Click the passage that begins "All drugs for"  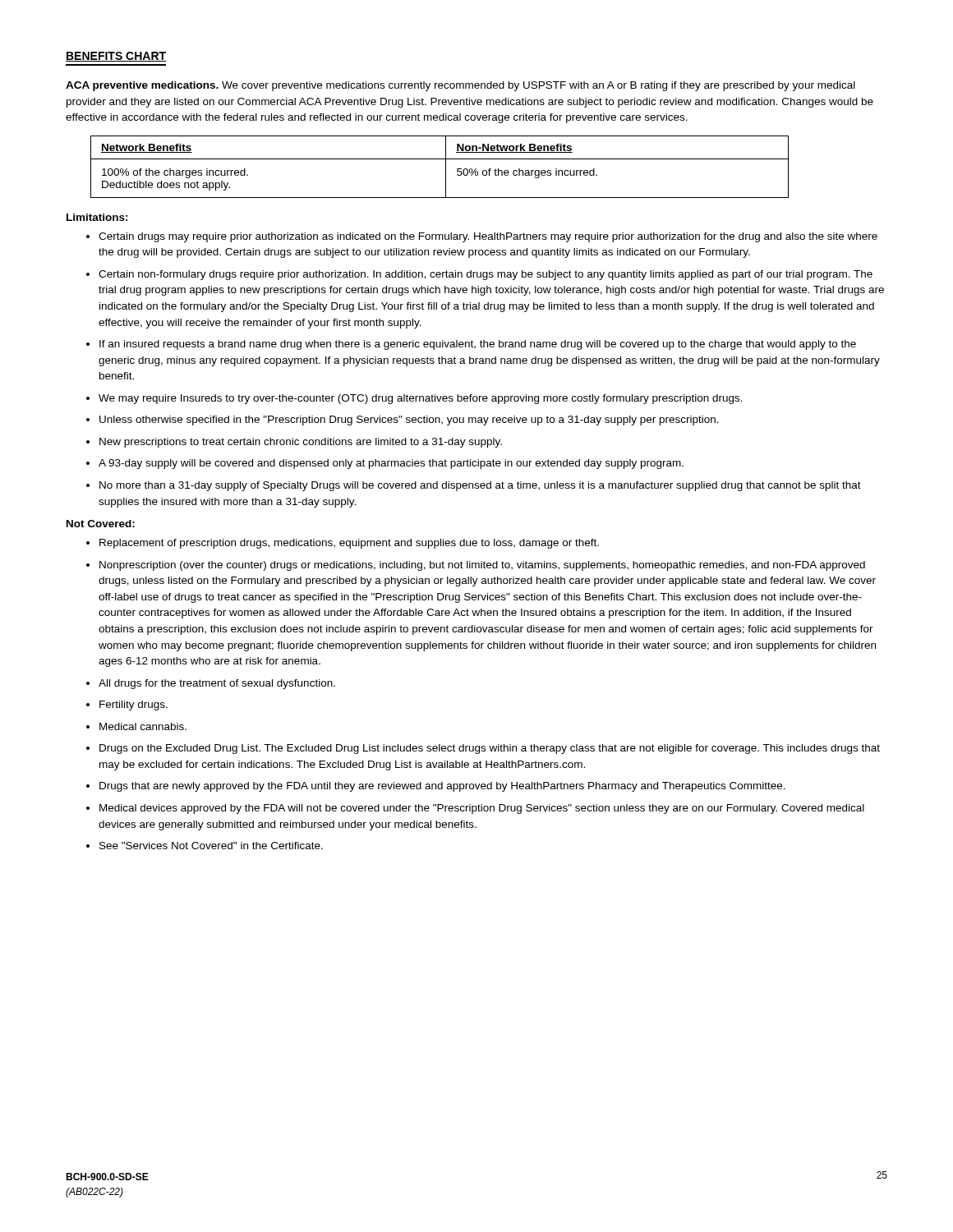(x=217, y=683)
